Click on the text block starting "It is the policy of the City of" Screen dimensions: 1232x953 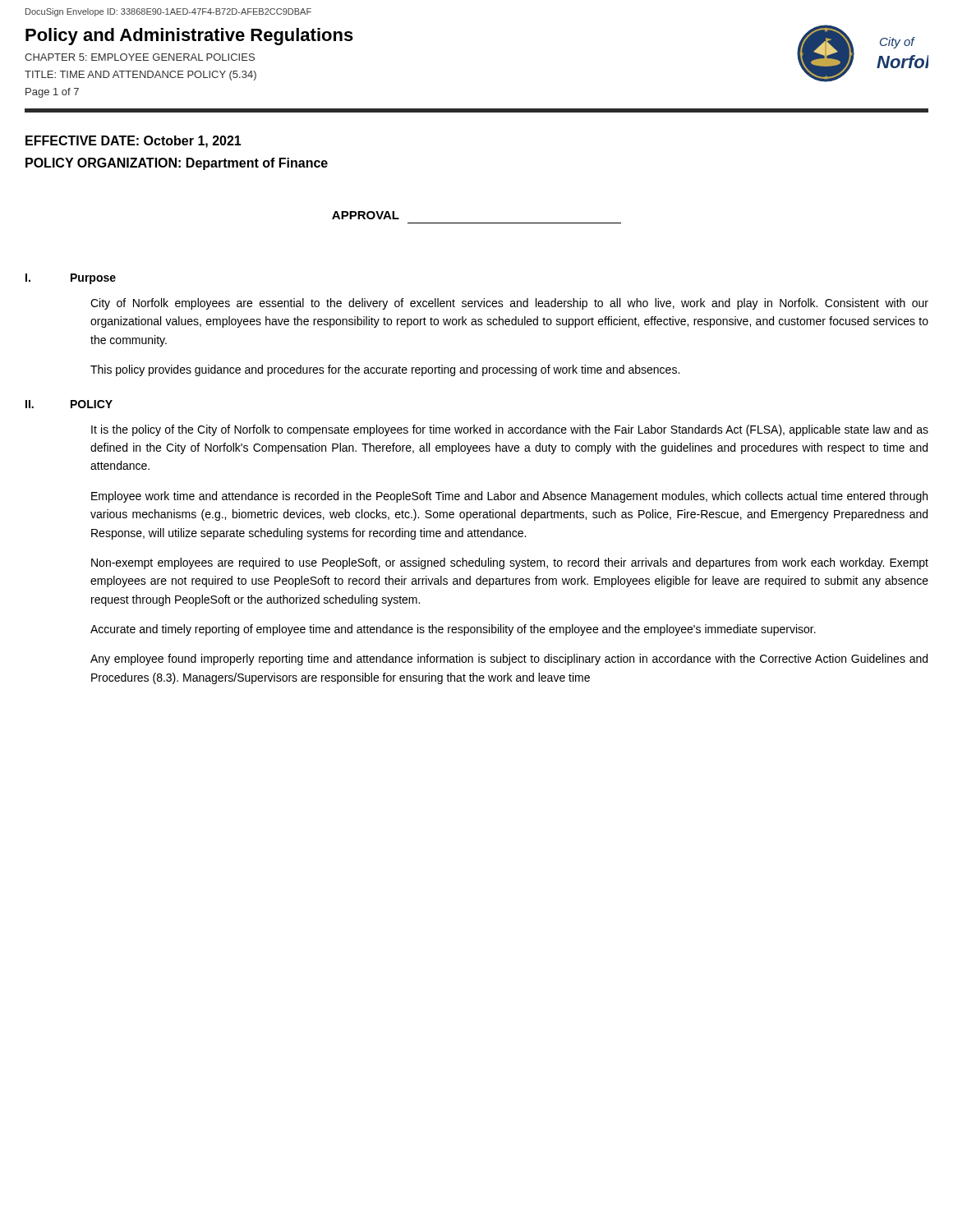(x=509, y=448)
